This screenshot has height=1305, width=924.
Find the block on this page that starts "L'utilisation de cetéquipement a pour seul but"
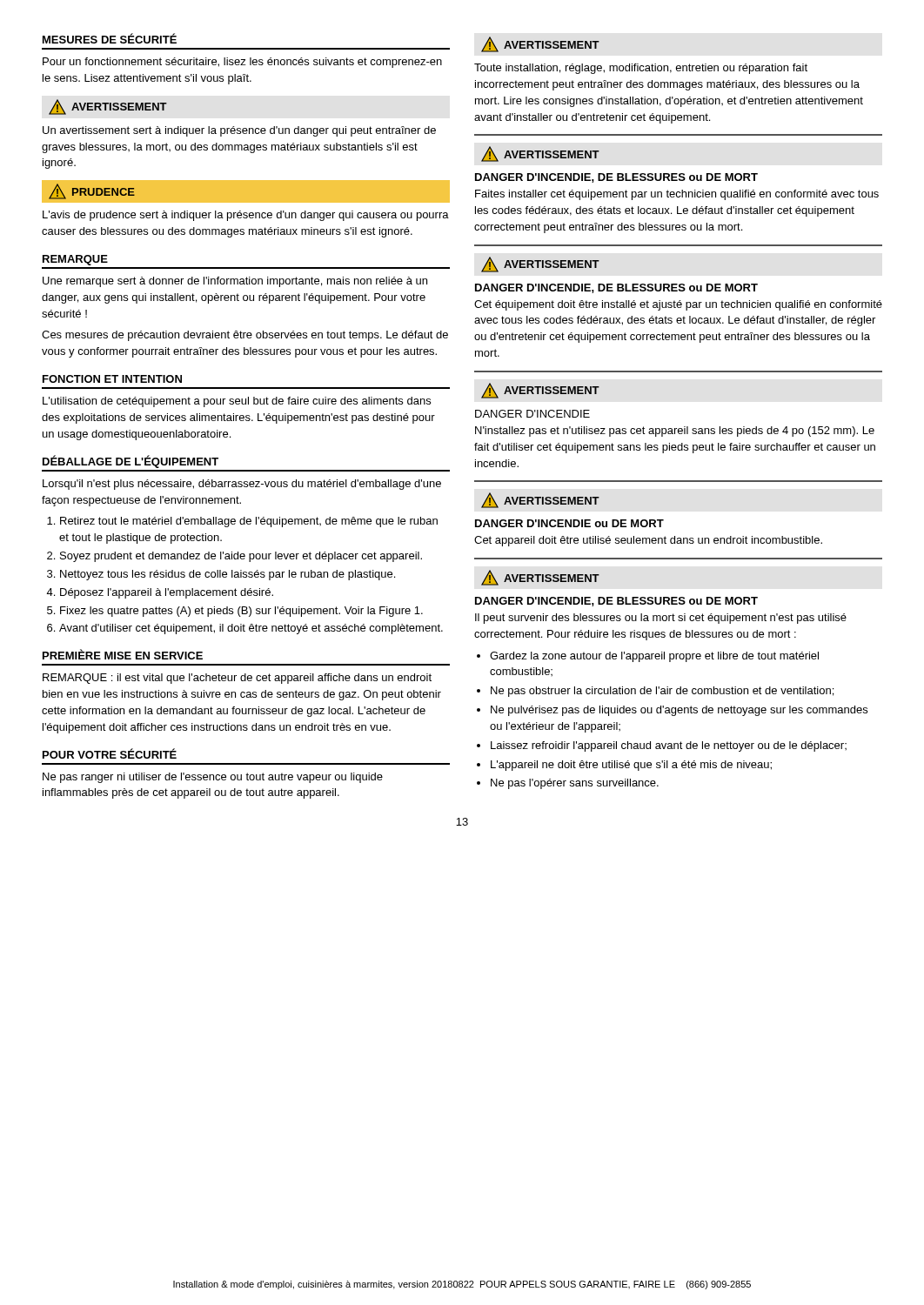pos(238,417)
